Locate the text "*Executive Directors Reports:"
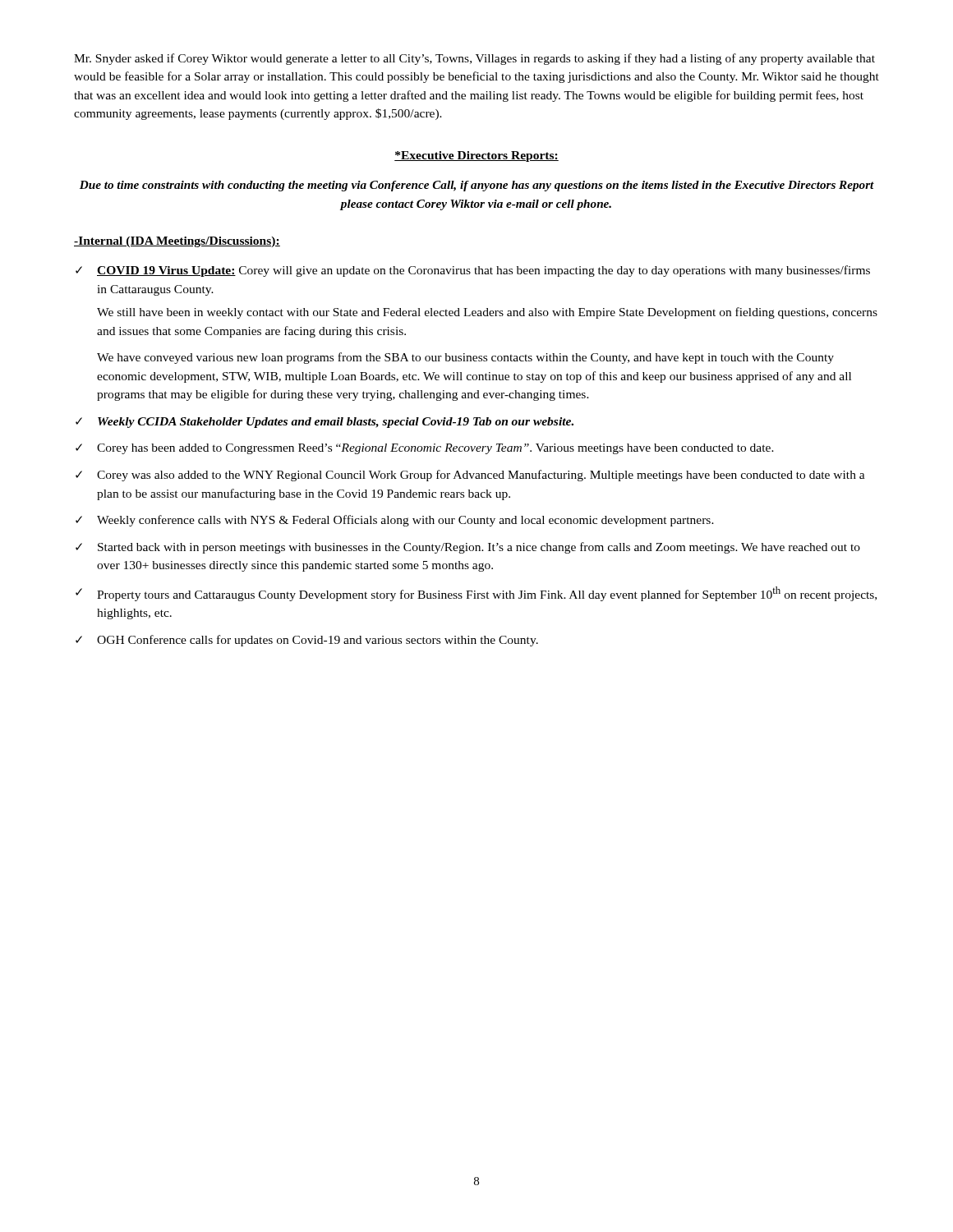This screenshot has width=953, height=1232. click(x=476, y=155)
